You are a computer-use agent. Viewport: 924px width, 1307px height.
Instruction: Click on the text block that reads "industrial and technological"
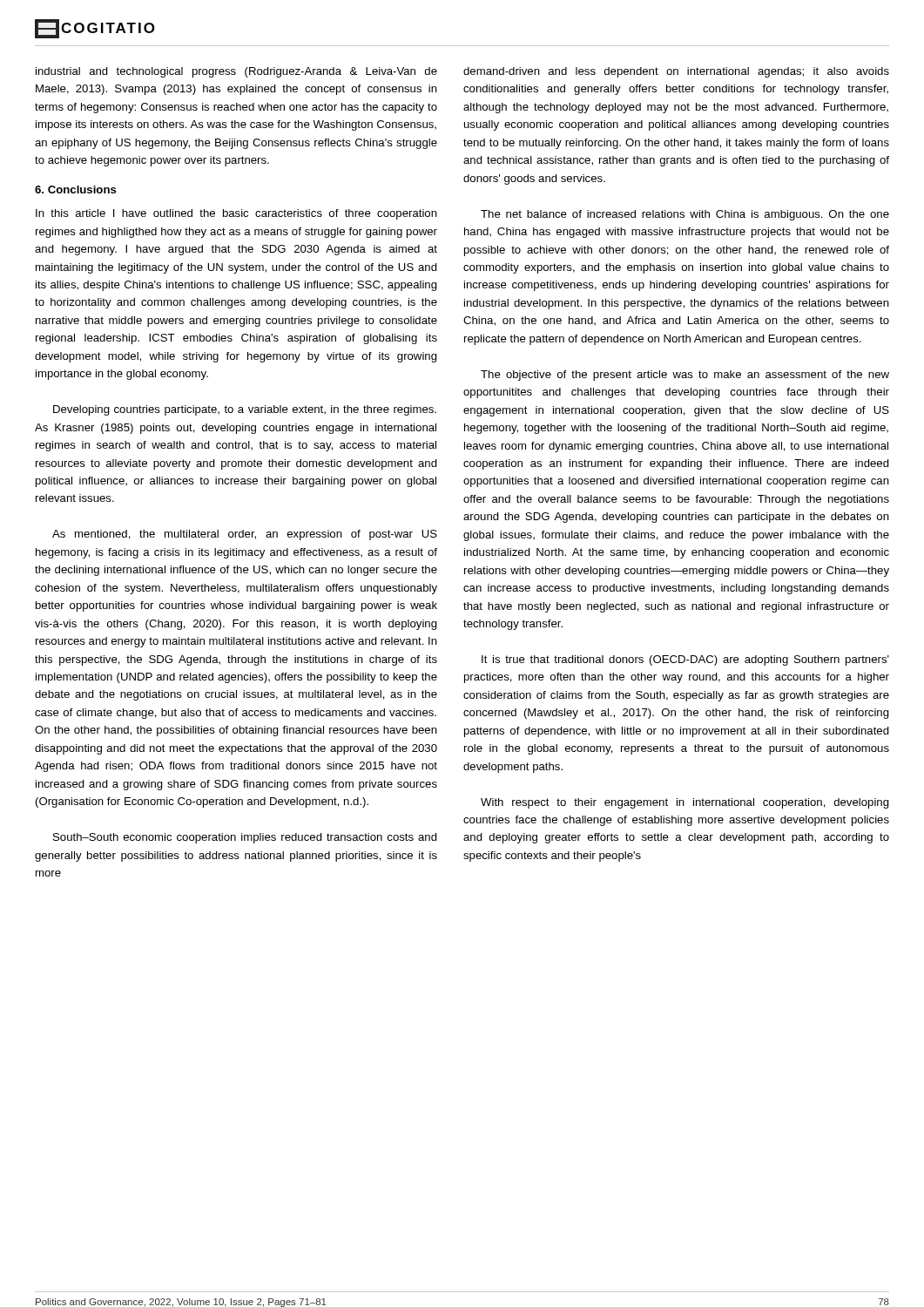click(236, 116)
